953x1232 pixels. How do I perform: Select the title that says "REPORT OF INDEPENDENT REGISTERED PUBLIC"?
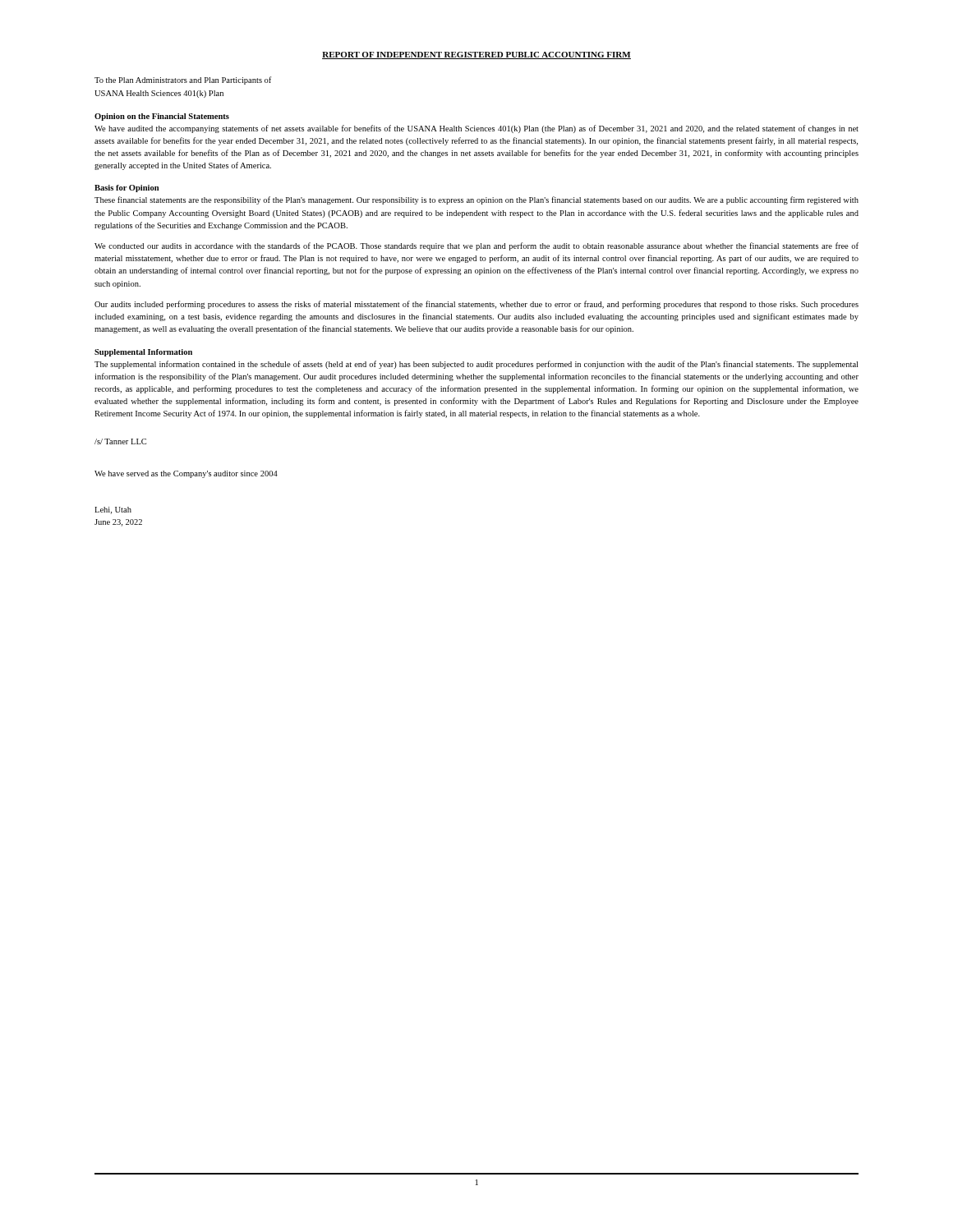476,54
